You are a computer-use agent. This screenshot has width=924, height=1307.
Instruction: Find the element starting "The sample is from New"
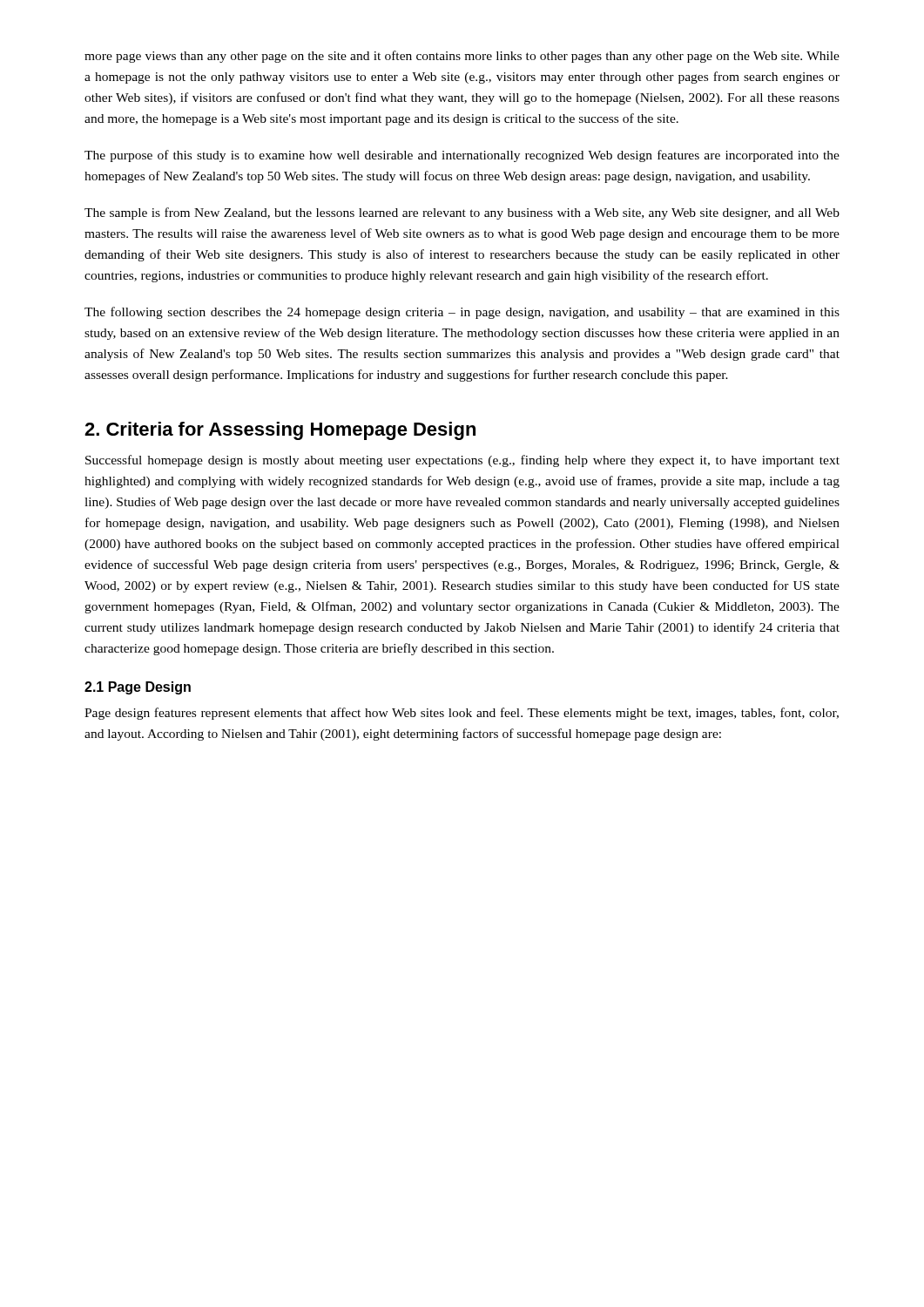point(462,244)
